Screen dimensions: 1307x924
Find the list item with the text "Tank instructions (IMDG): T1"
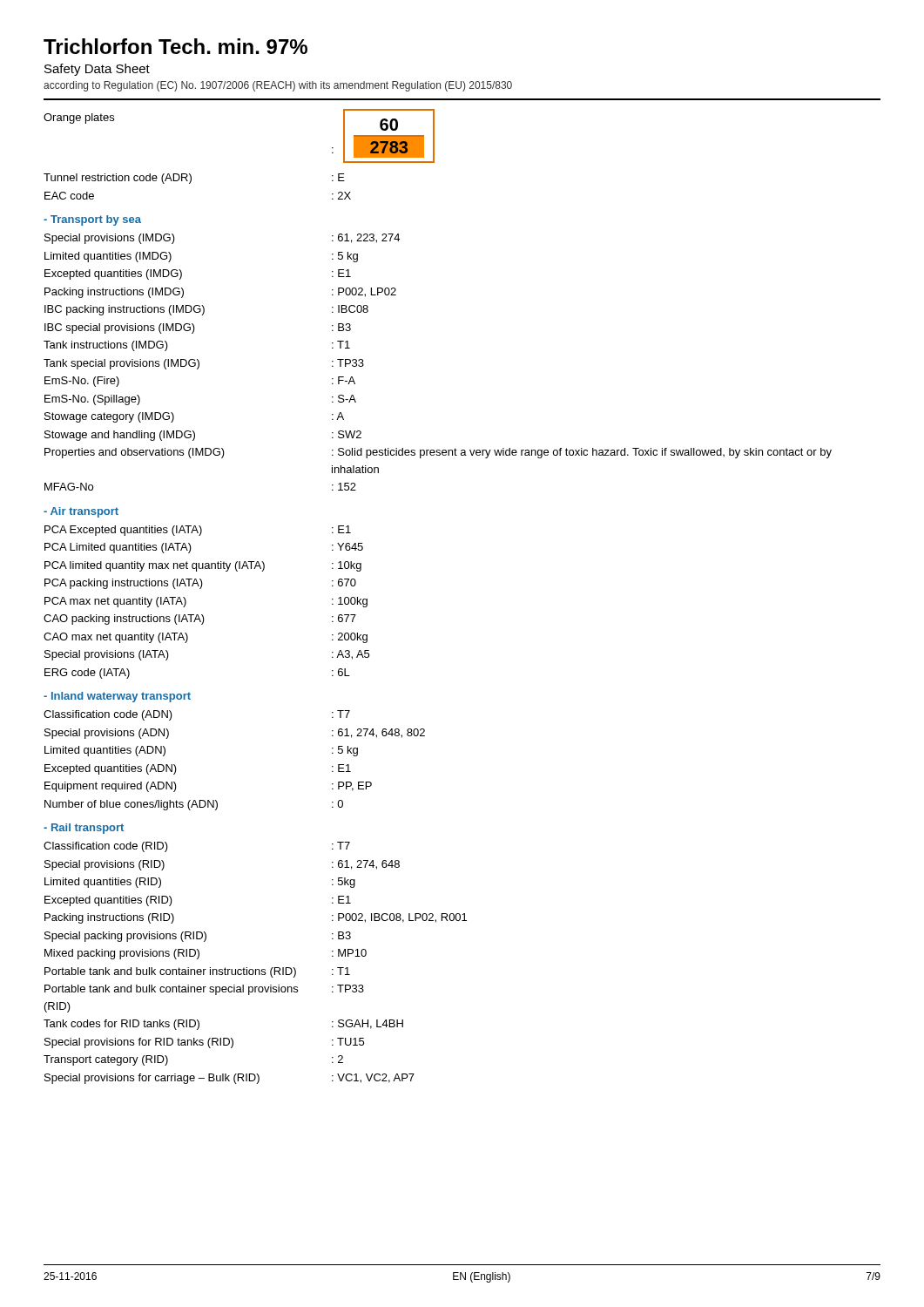point(108,345)
